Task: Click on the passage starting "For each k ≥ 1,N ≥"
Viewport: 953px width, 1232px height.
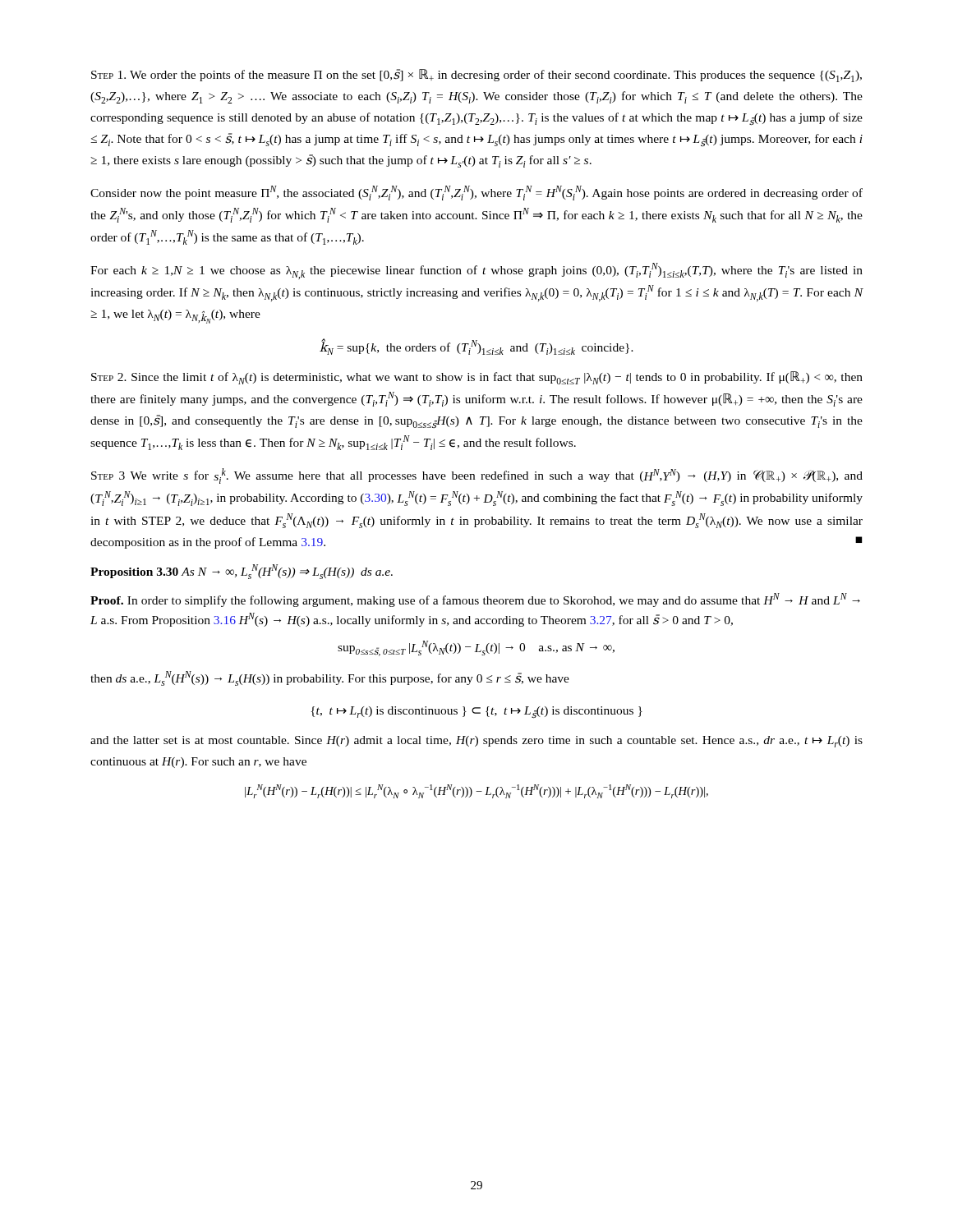Action: [476, 293]
